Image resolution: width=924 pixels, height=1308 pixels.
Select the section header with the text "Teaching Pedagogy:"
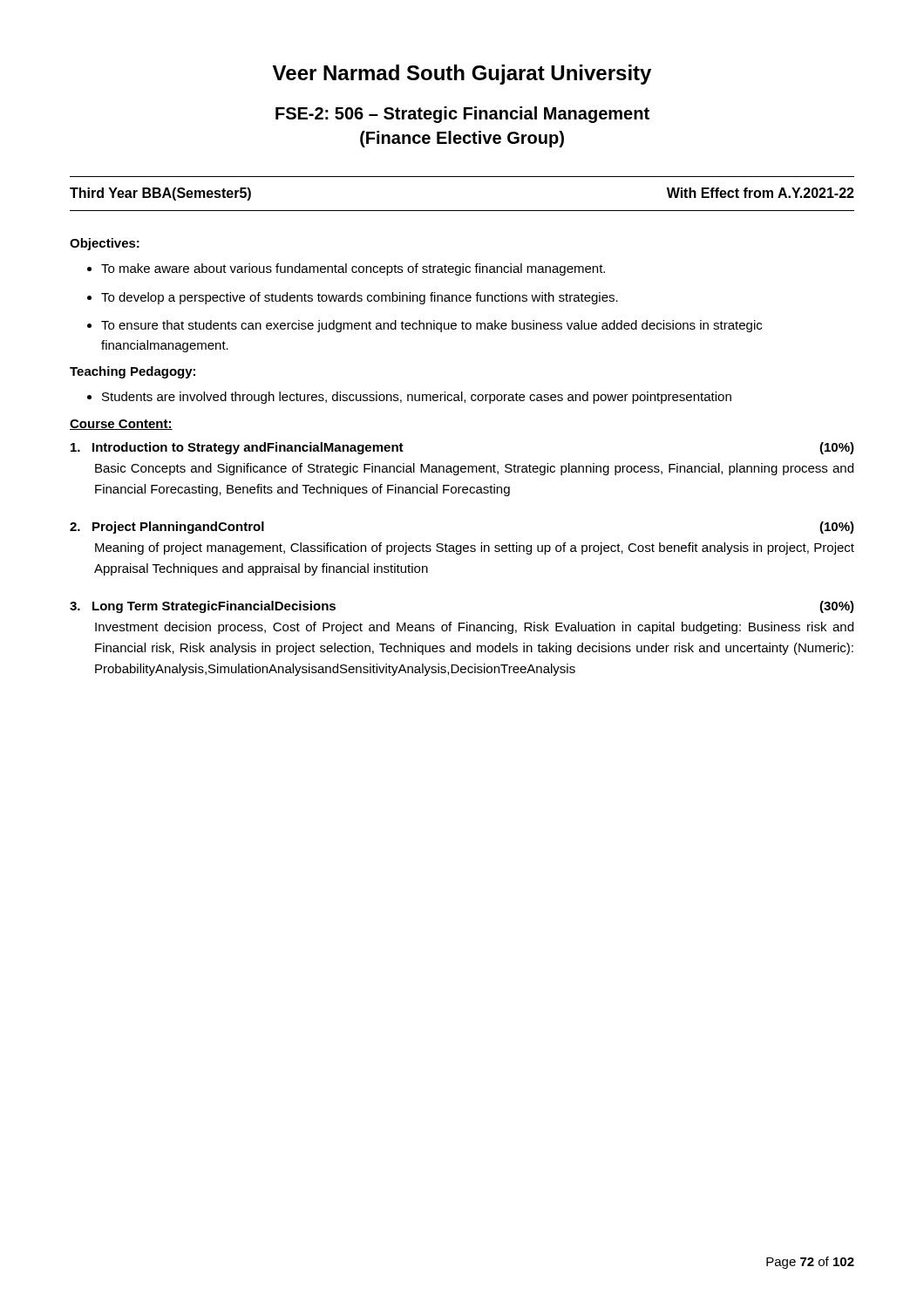point(133,371)
